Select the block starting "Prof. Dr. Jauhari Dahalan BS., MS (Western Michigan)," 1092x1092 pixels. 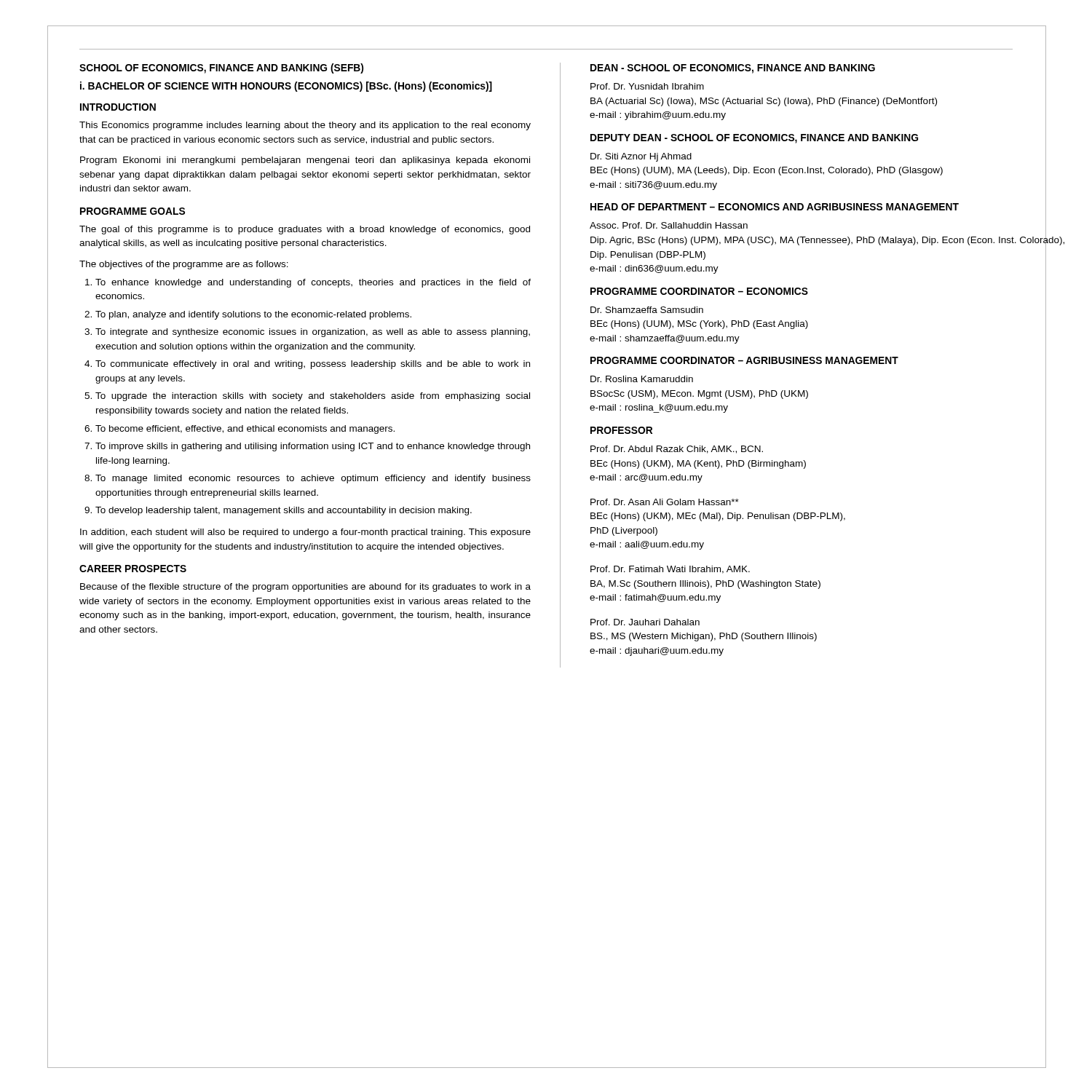click(703, 636)
